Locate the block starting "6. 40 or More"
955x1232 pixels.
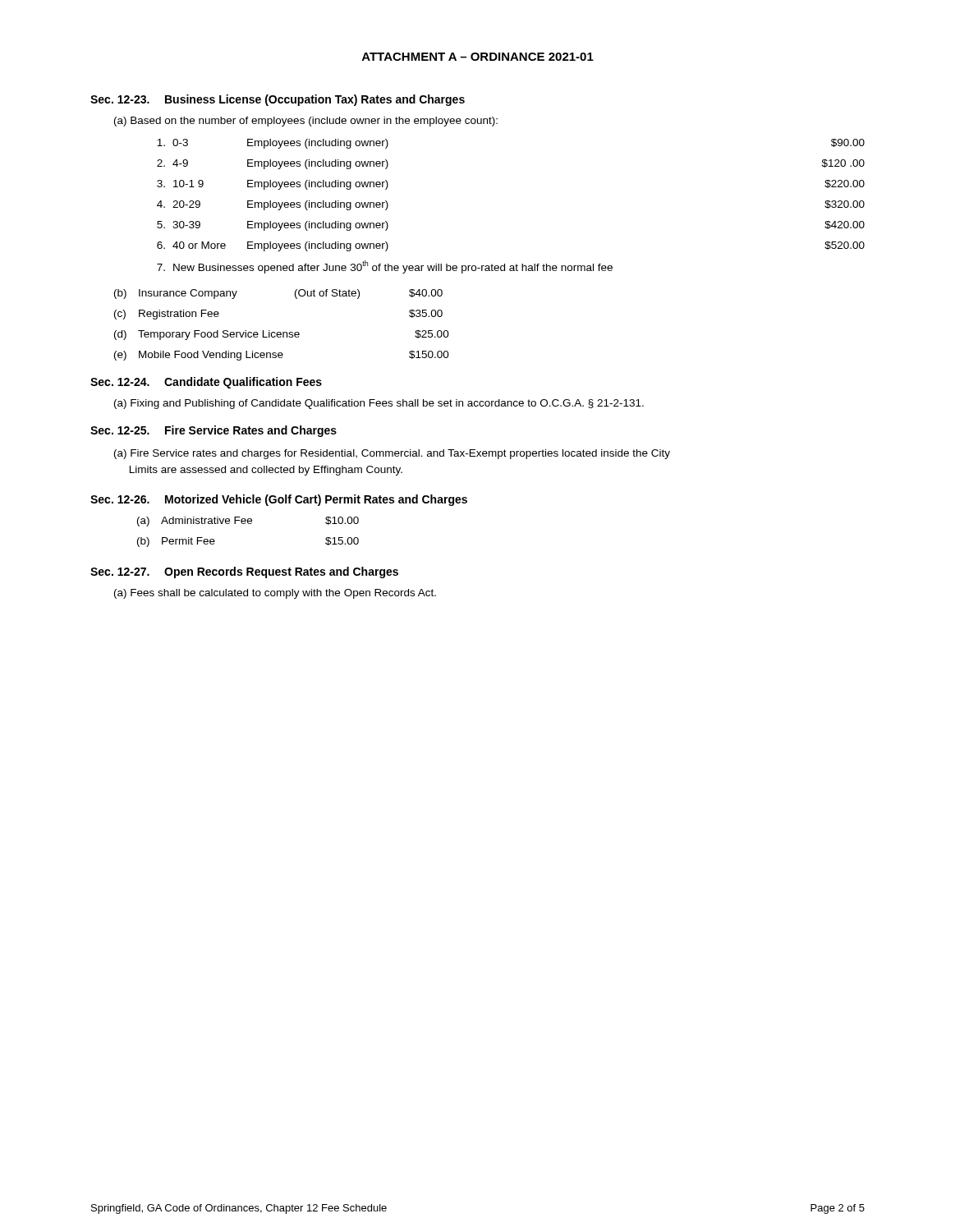tap(190, 248)
